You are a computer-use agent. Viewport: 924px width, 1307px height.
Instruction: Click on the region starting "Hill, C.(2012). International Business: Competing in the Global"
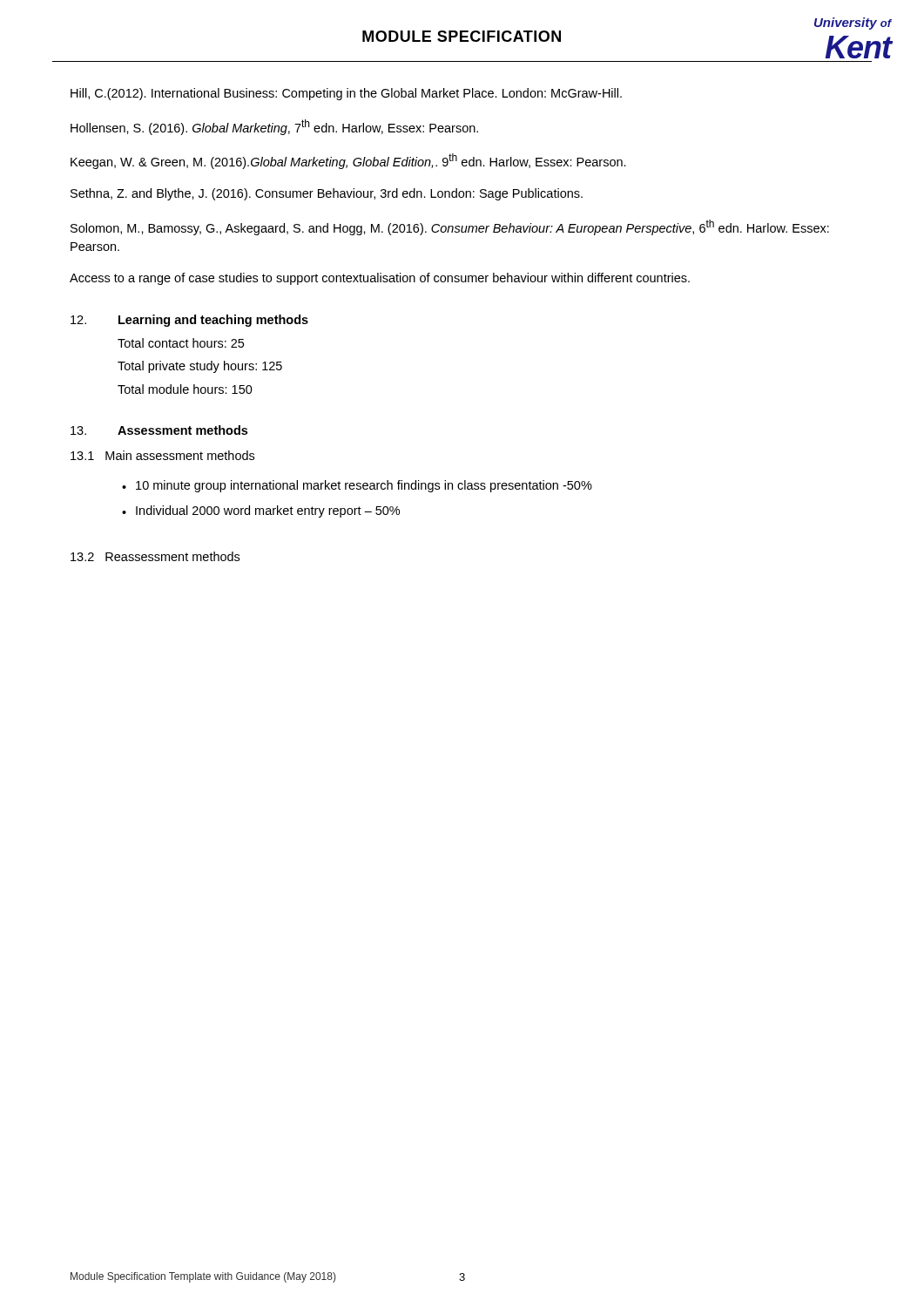346,93
